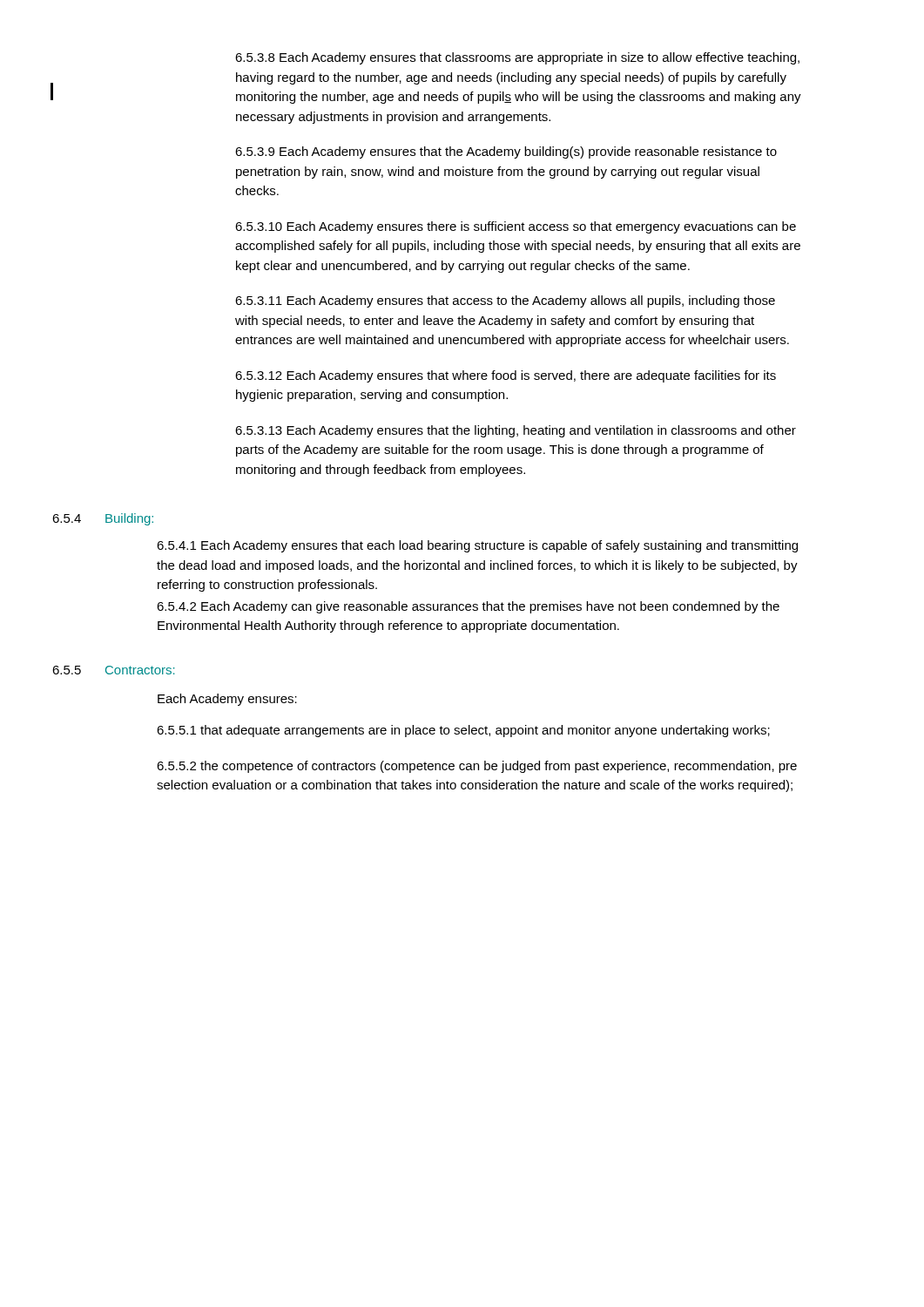The width and height of the screenshot is (924, 1307).
Task: Point to the passage starting "6.5.3.8 Each Academy ensures that classrooms"
Action: (x=518, y=86)
